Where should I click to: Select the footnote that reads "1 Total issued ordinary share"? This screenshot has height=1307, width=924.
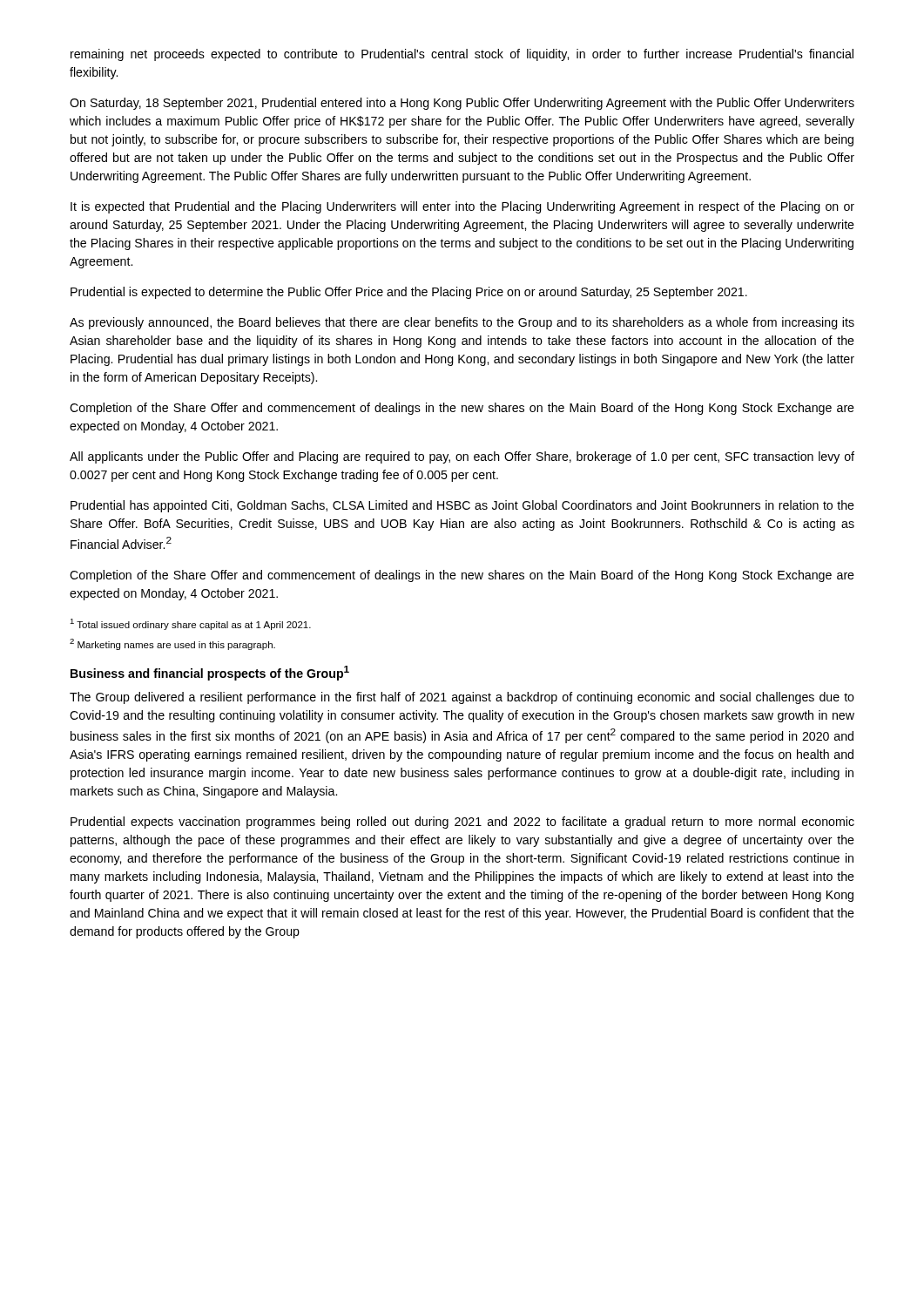[x=190, y=623]
